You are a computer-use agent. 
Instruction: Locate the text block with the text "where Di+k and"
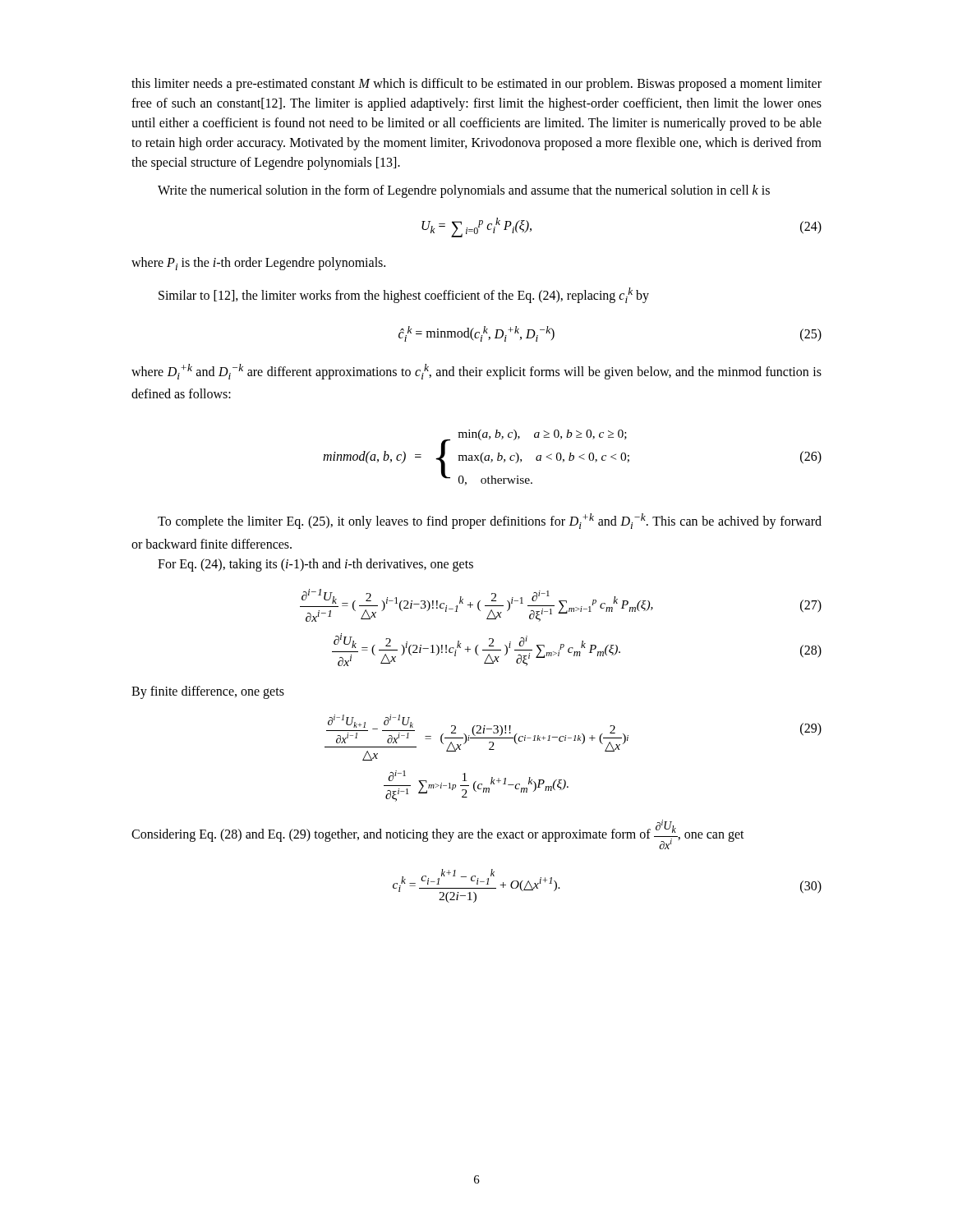[476, 382]
